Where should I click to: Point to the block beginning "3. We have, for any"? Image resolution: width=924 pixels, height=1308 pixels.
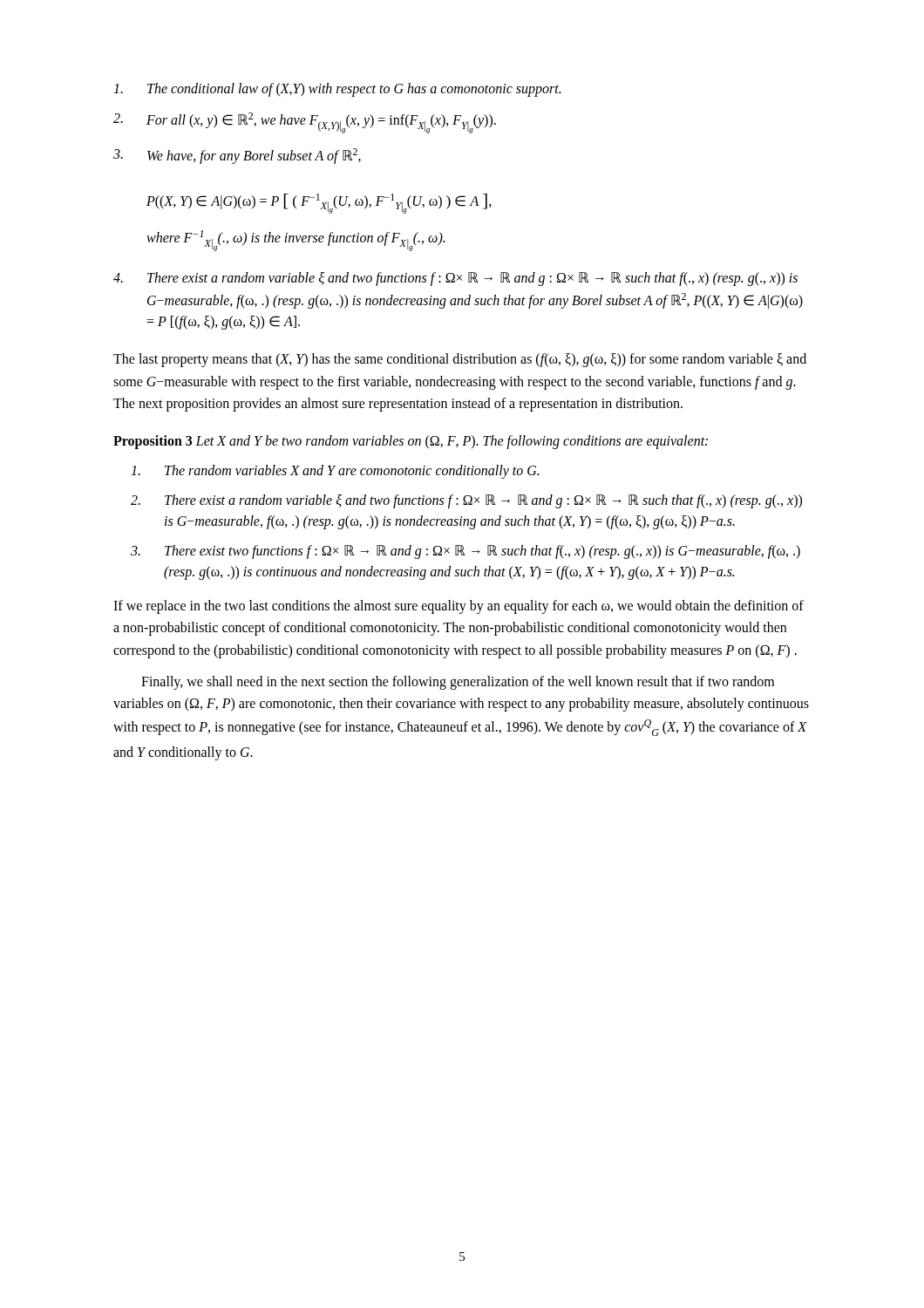(237, 156)
